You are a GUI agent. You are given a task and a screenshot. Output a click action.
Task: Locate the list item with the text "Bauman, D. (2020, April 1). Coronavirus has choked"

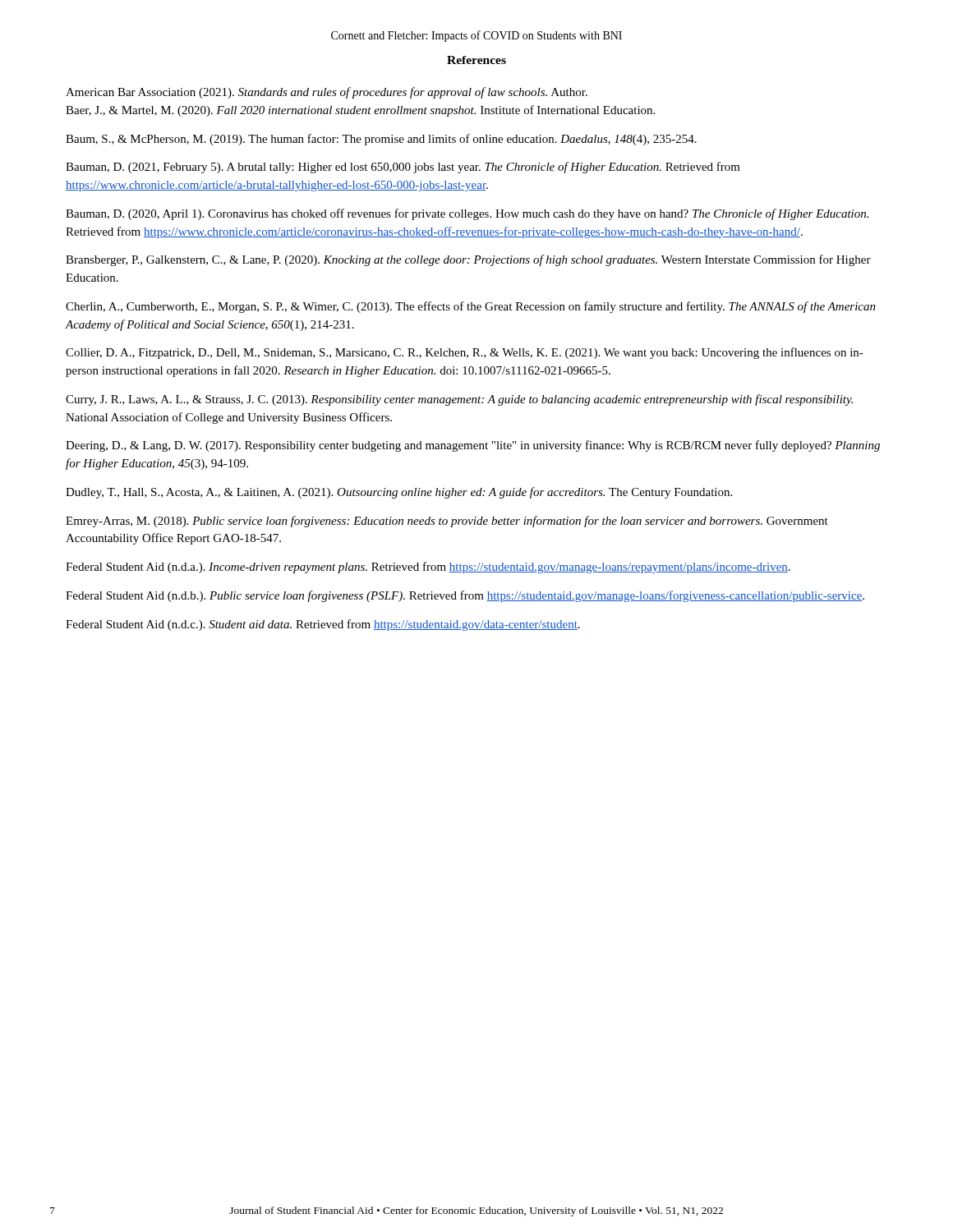point(468,222)
